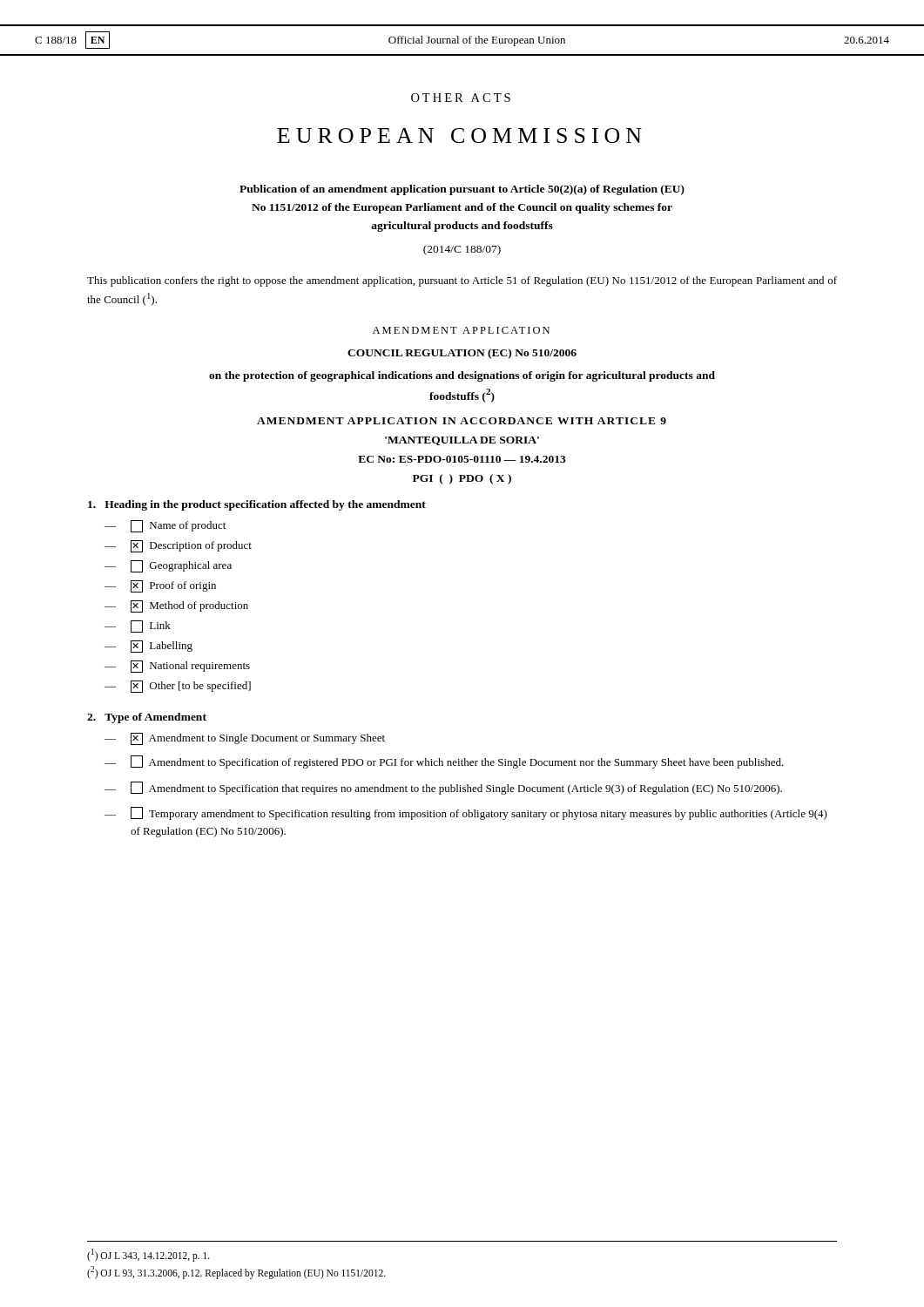Screen dimensions: 1307x924
Task: Navigate to the passage starting "COUNCIL REGULATION (EC) No 510/2006"
Action: tap(462, 352)
